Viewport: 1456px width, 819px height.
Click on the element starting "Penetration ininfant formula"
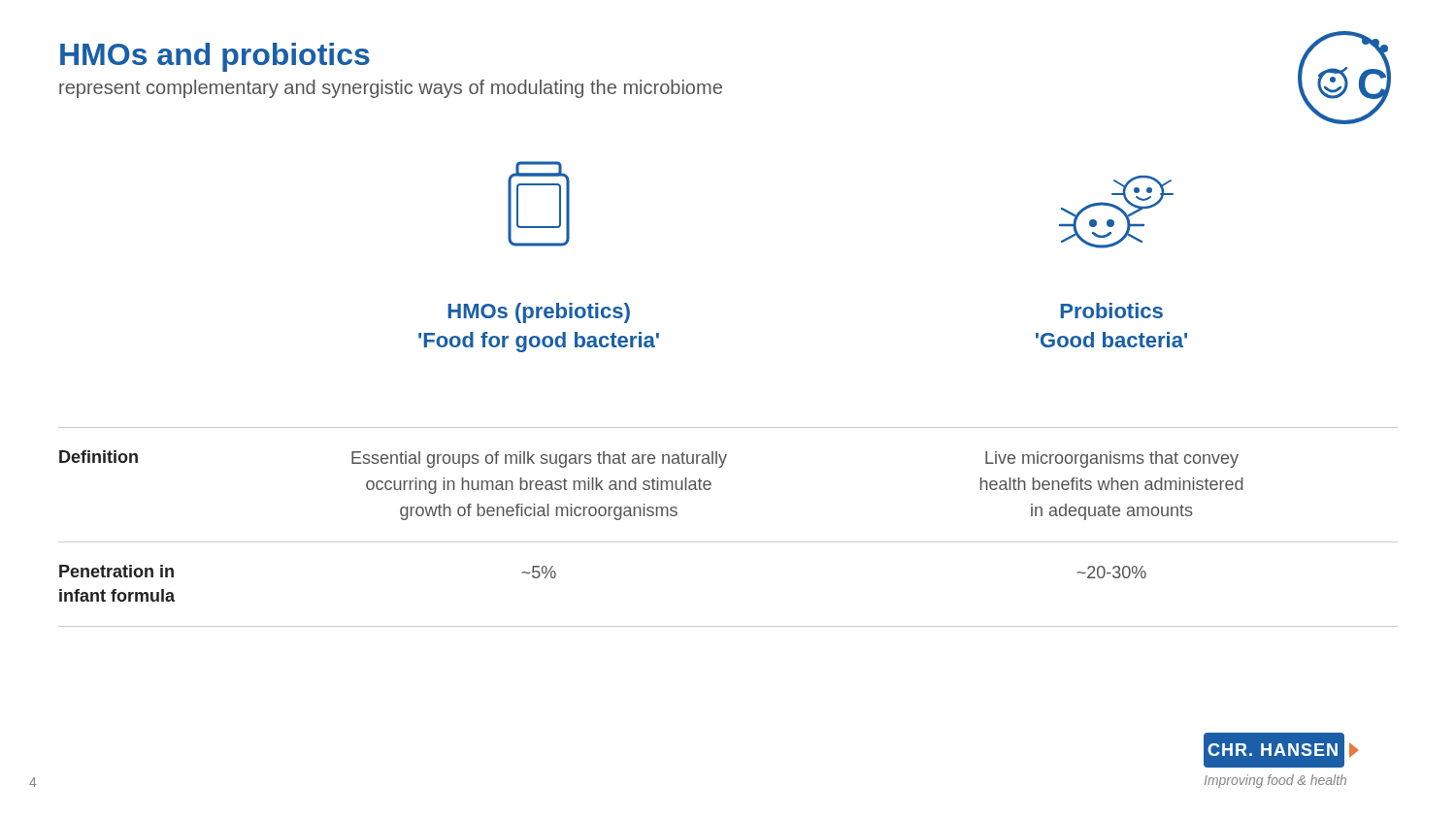(x=116, y=584)
